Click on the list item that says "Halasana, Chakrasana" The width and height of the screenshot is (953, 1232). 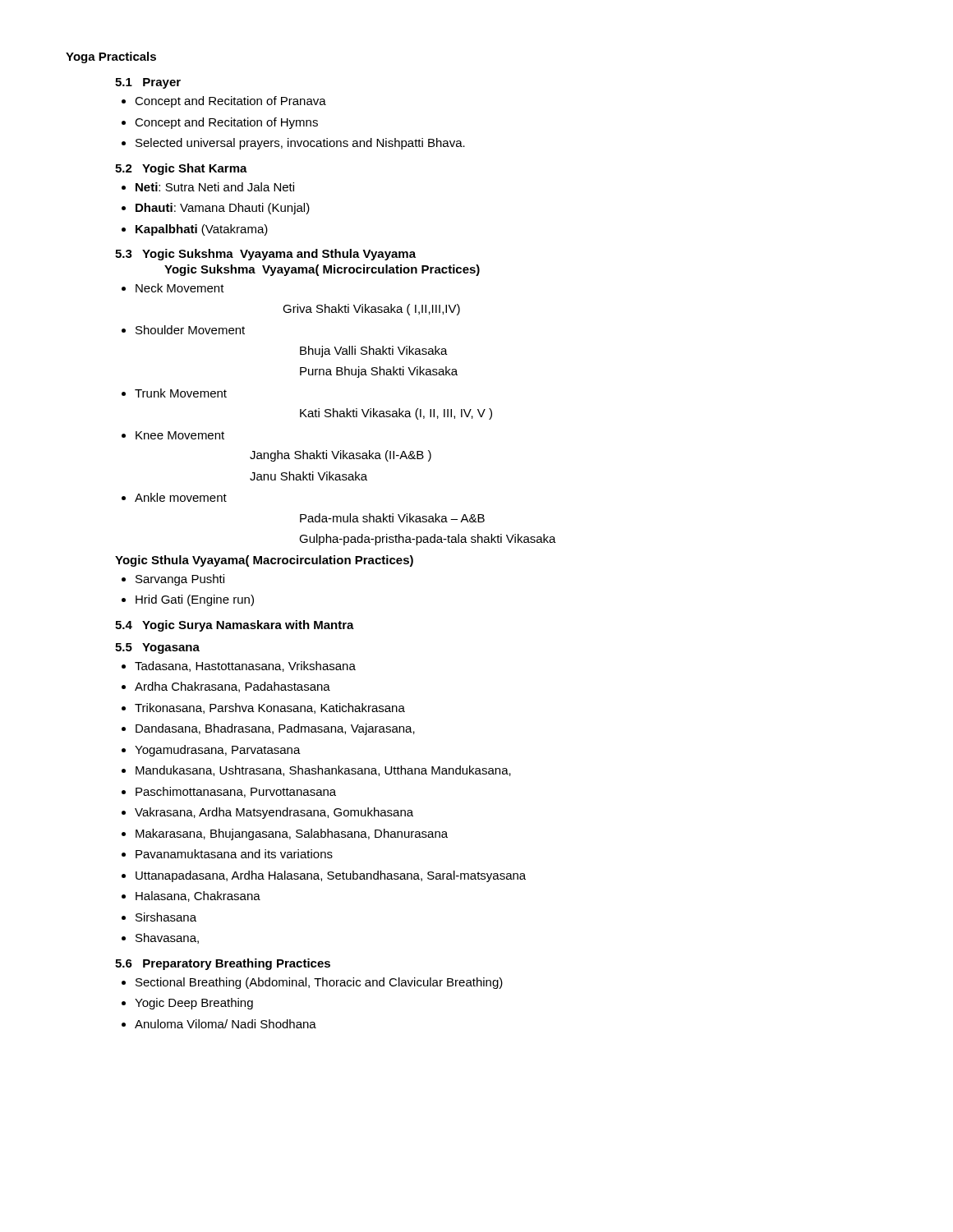(x=197, y=896)
